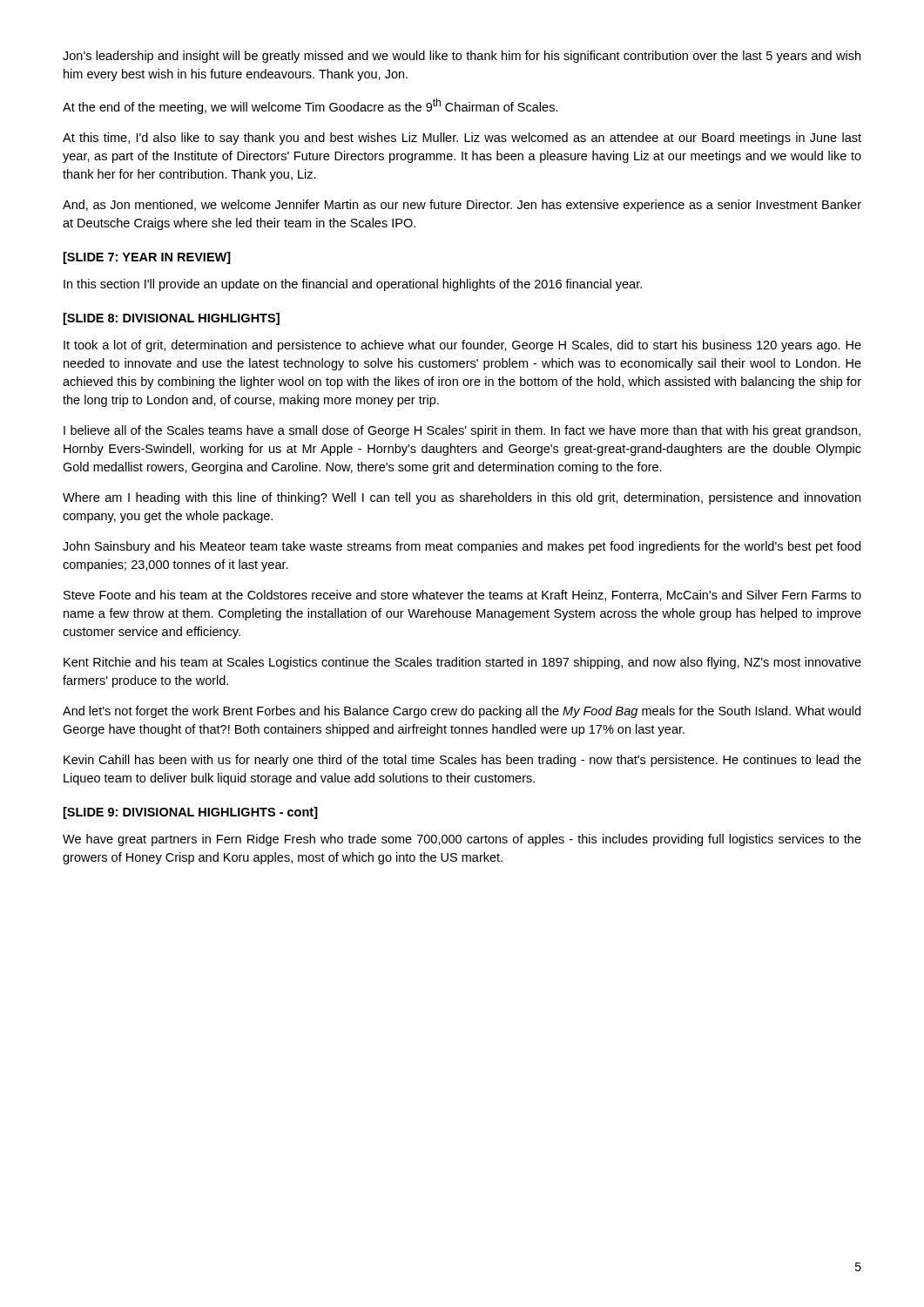Where is the passage that starts "Jon's leadership and"?
The width and height of the screenshot is (924, 1307).
tap(462, 65)
